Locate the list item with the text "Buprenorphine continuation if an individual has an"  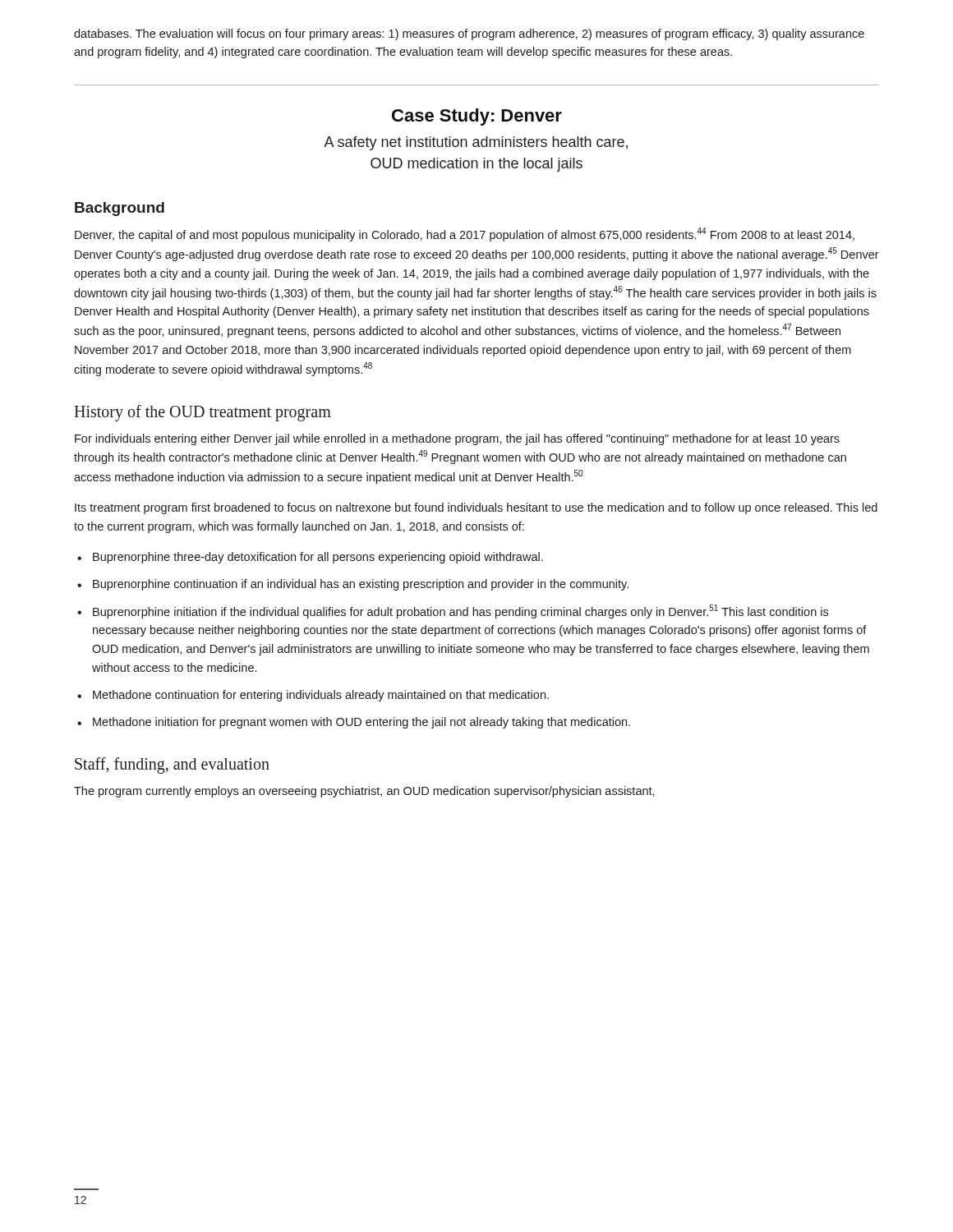tap(476, 584)
